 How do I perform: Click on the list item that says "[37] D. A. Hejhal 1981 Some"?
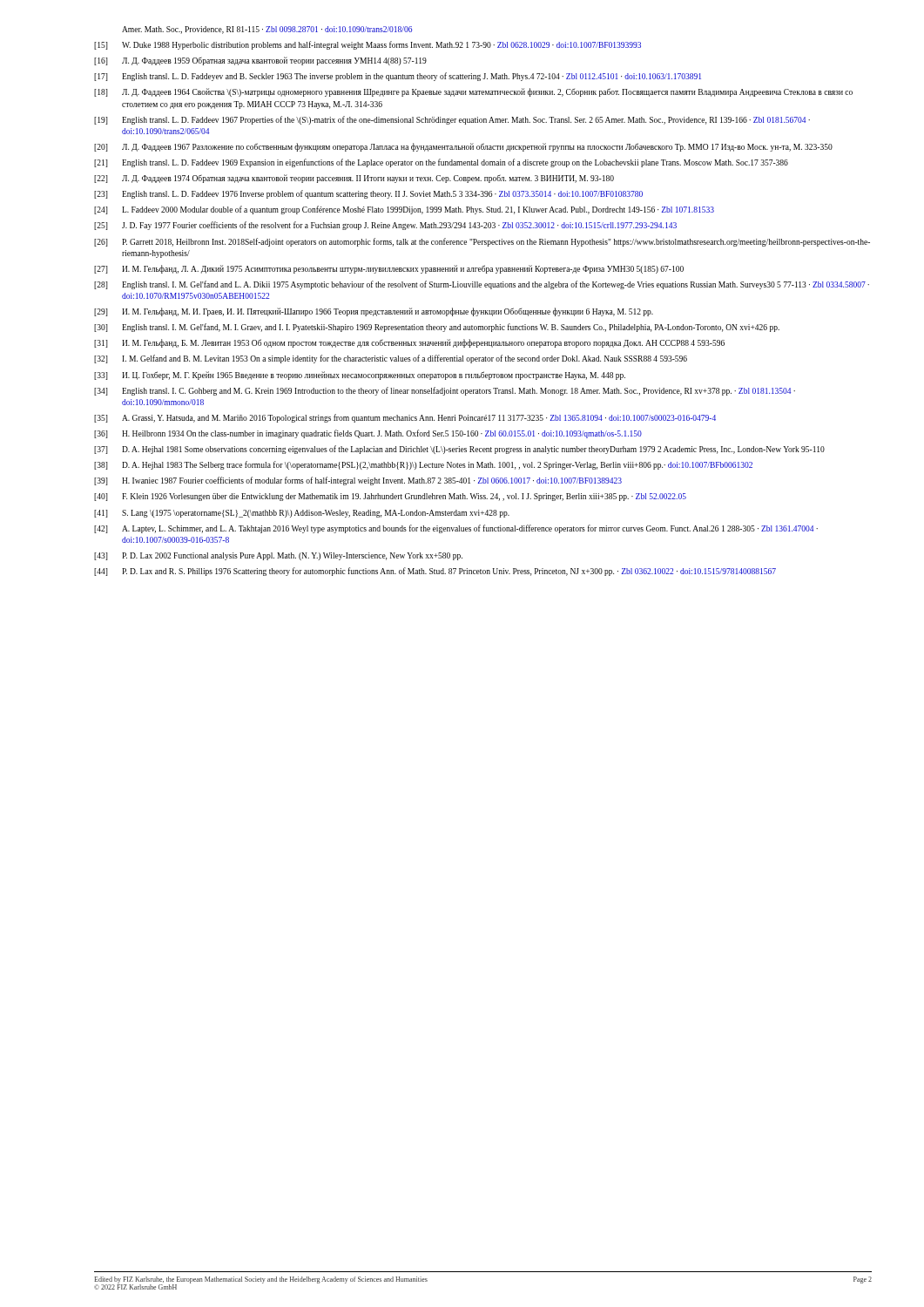coord(483,450)
